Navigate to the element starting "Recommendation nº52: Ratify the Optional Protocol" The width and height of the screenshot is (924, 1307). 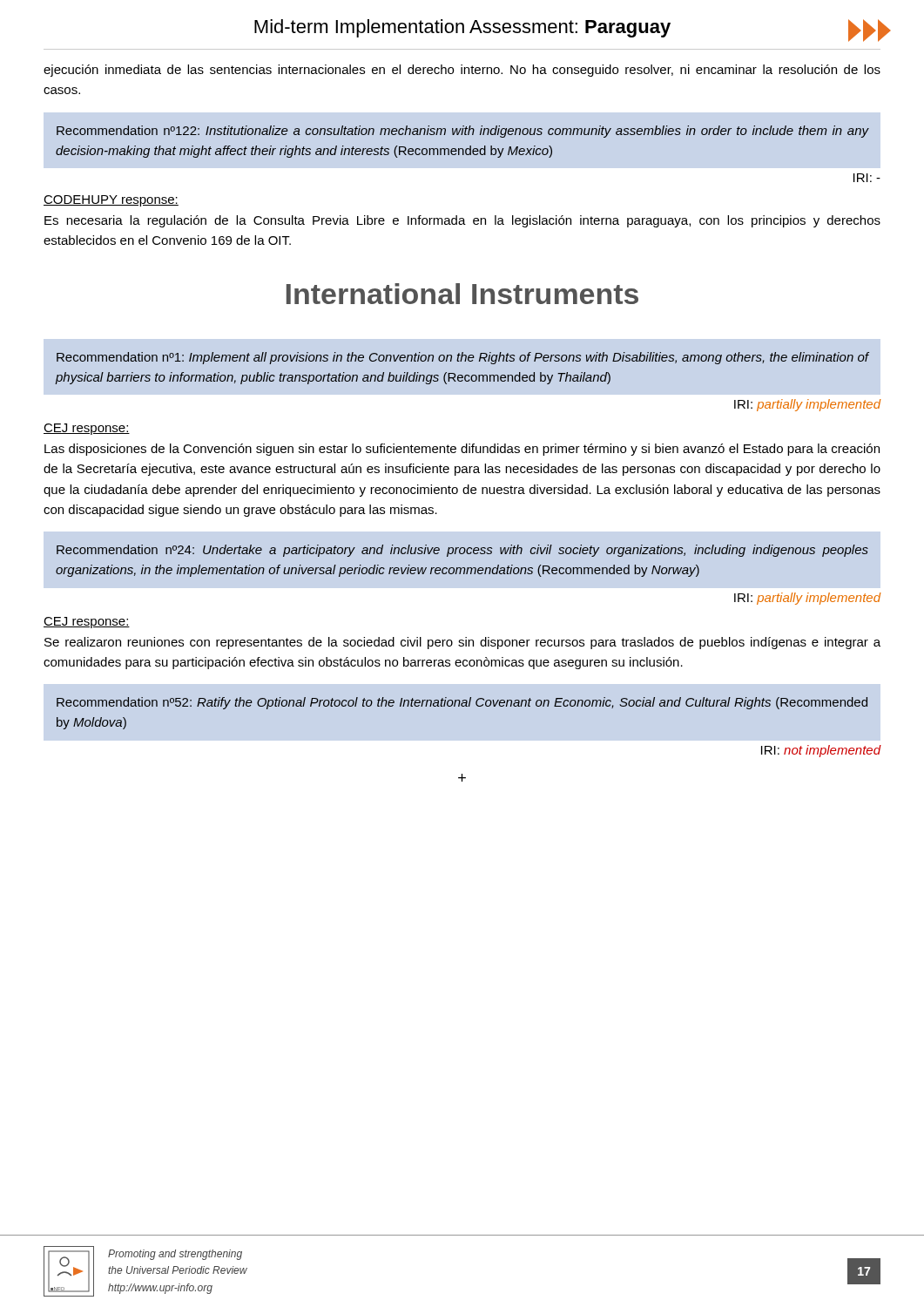point(462,712)
